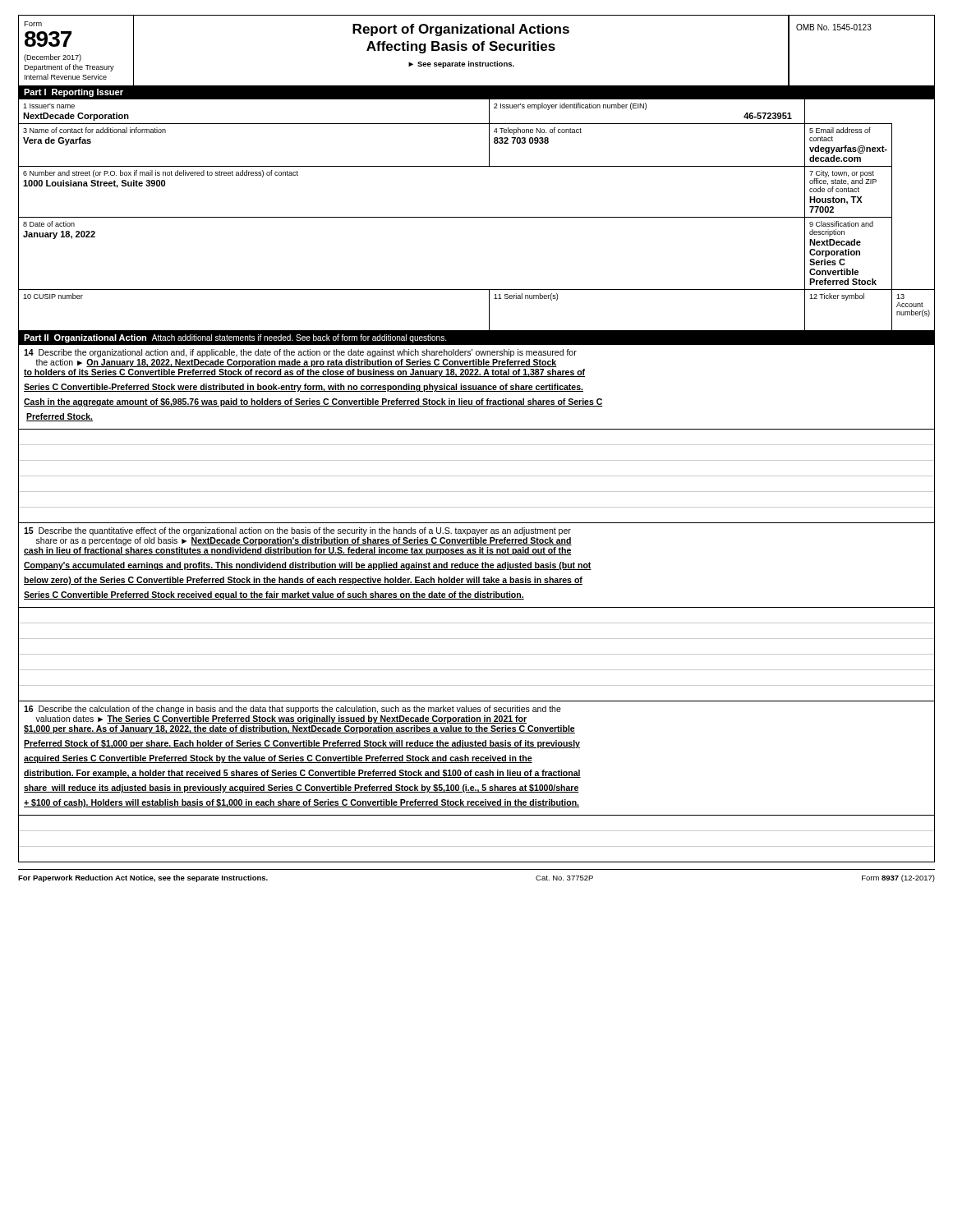This screenshot has width=953, height=1232.
Task: Select the text block with the text "+ $100 of cash). Holders"
Action: pyautogui.click(x=302, y=803)
